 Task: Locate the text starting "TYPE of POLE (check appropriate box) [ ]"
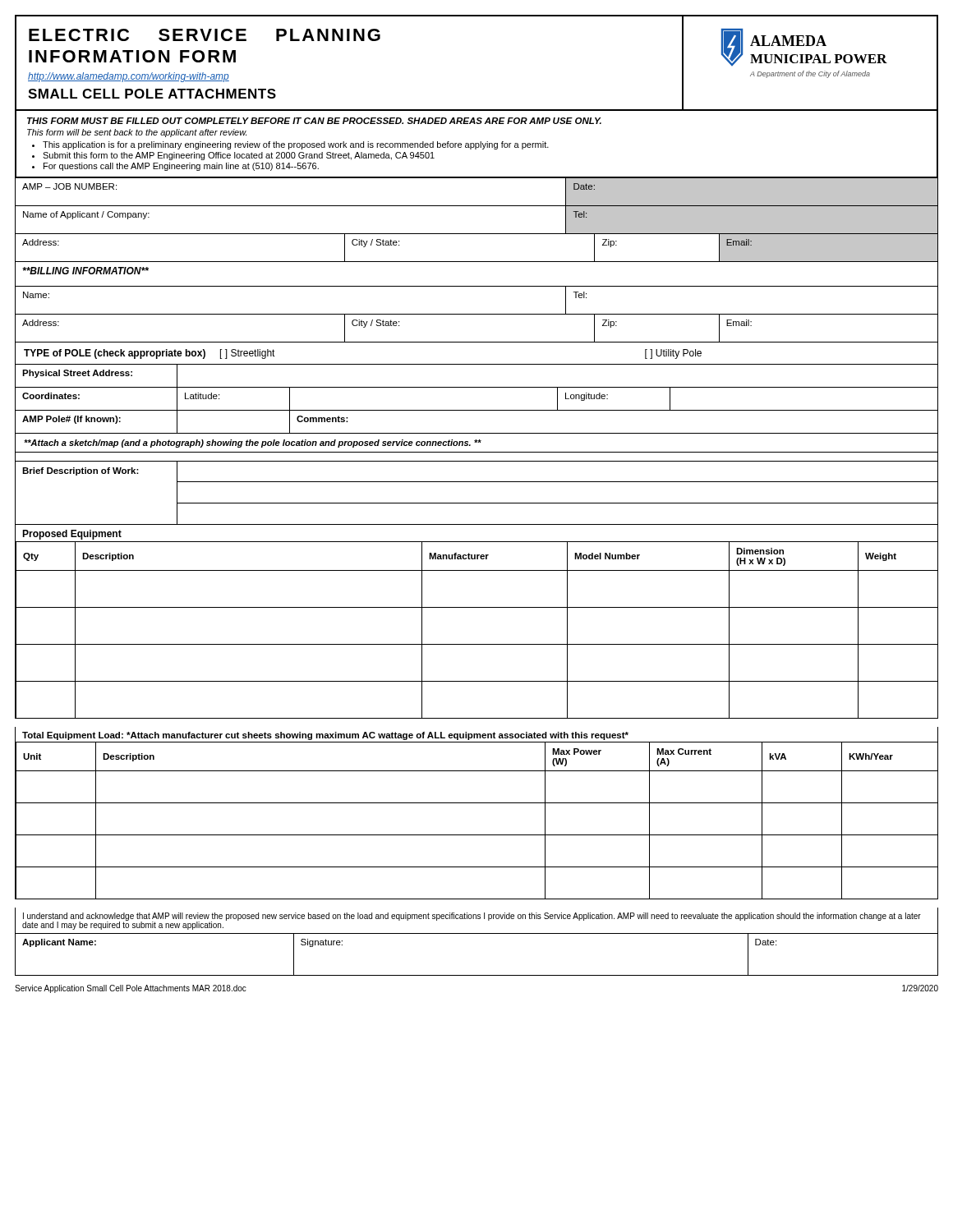pyautogui.click(x=363, y=353)
